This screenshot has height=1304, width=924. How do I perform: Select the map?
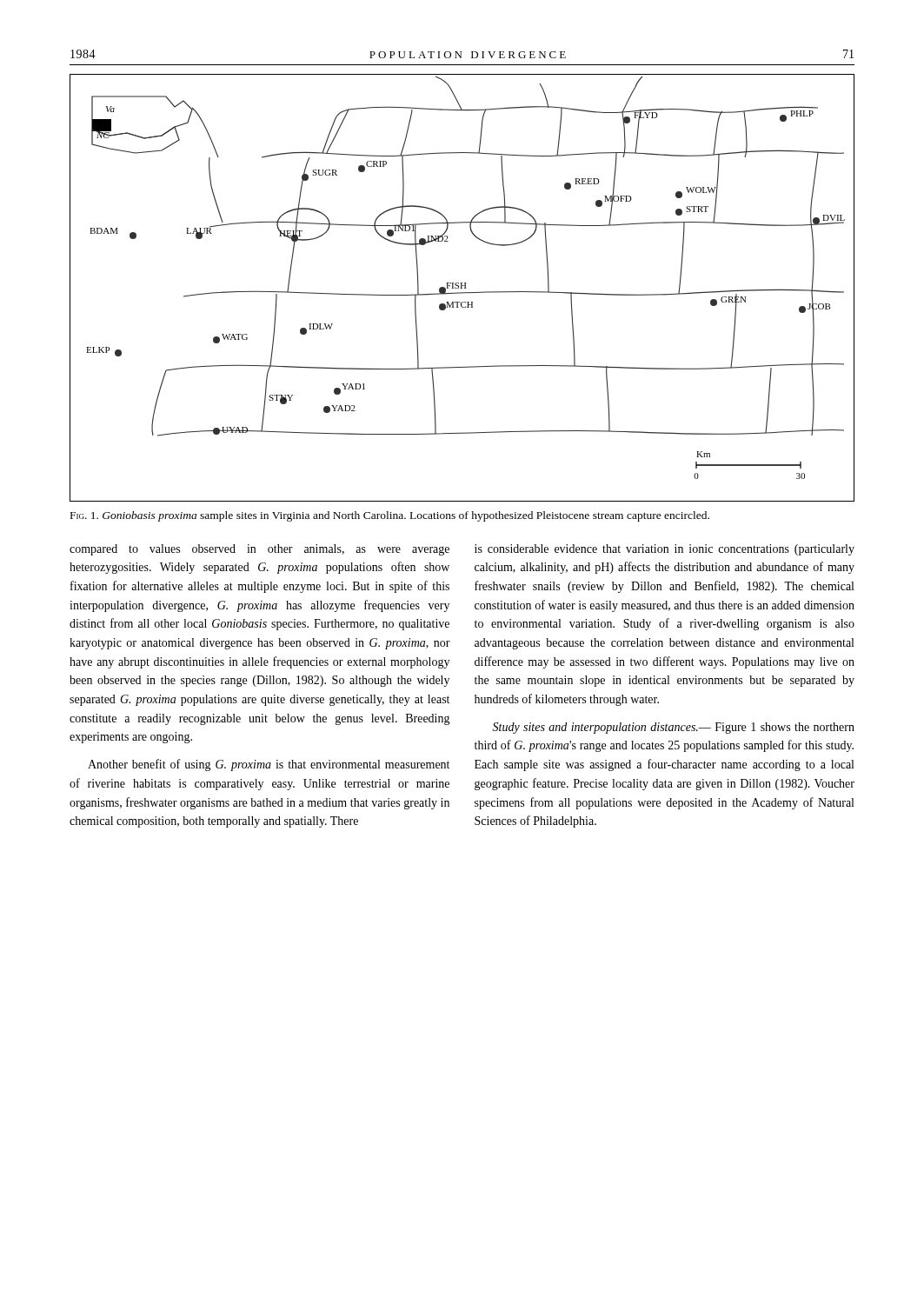[x=462, y=288]
